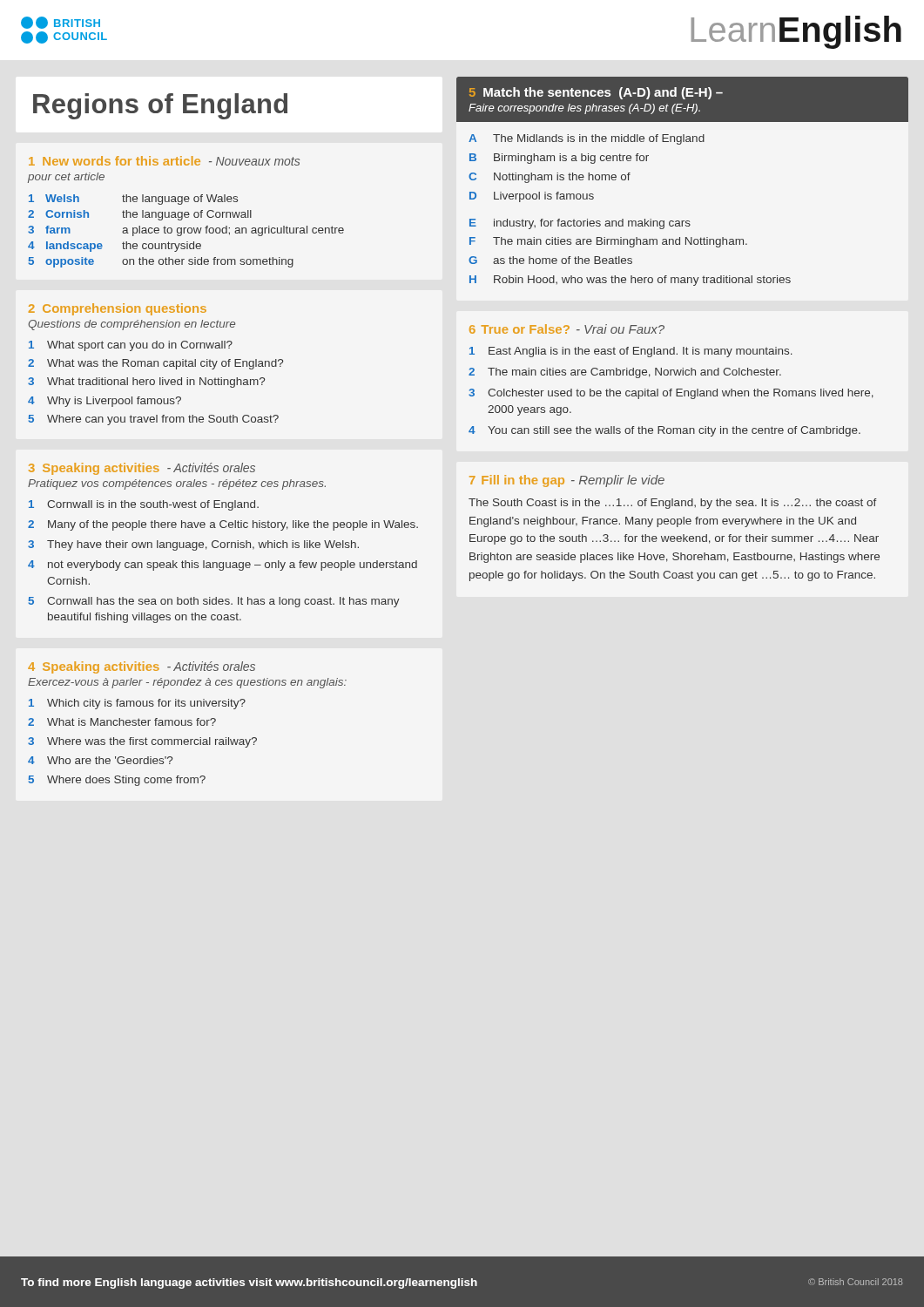924x1307 pixels.
Task: Find the list item containing "DLiverpool is famous"
Action: [531, 196]
